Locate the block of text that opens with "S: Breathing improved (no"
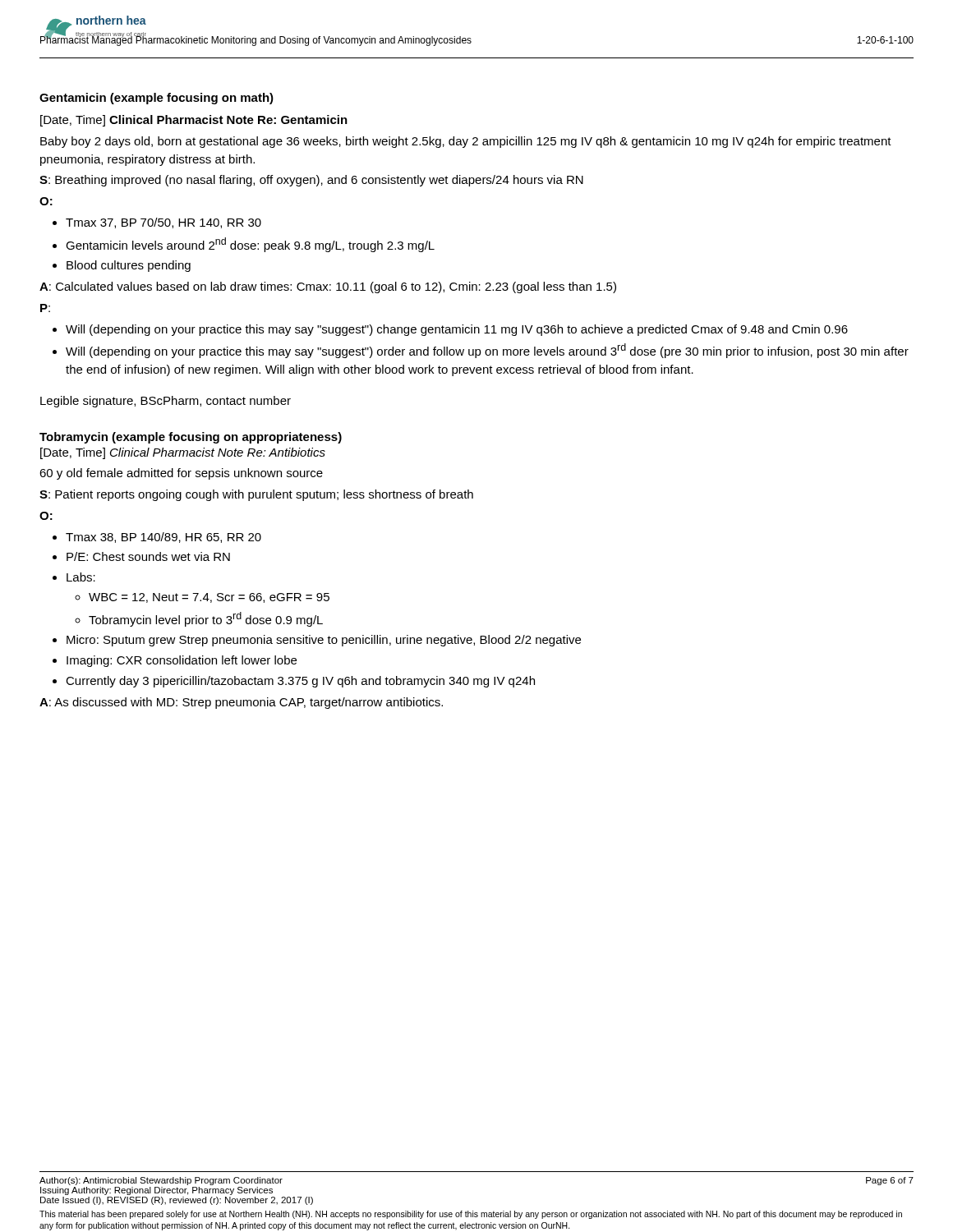The height and width of the screenshot is (1232, 953). (x=312, y=180)
